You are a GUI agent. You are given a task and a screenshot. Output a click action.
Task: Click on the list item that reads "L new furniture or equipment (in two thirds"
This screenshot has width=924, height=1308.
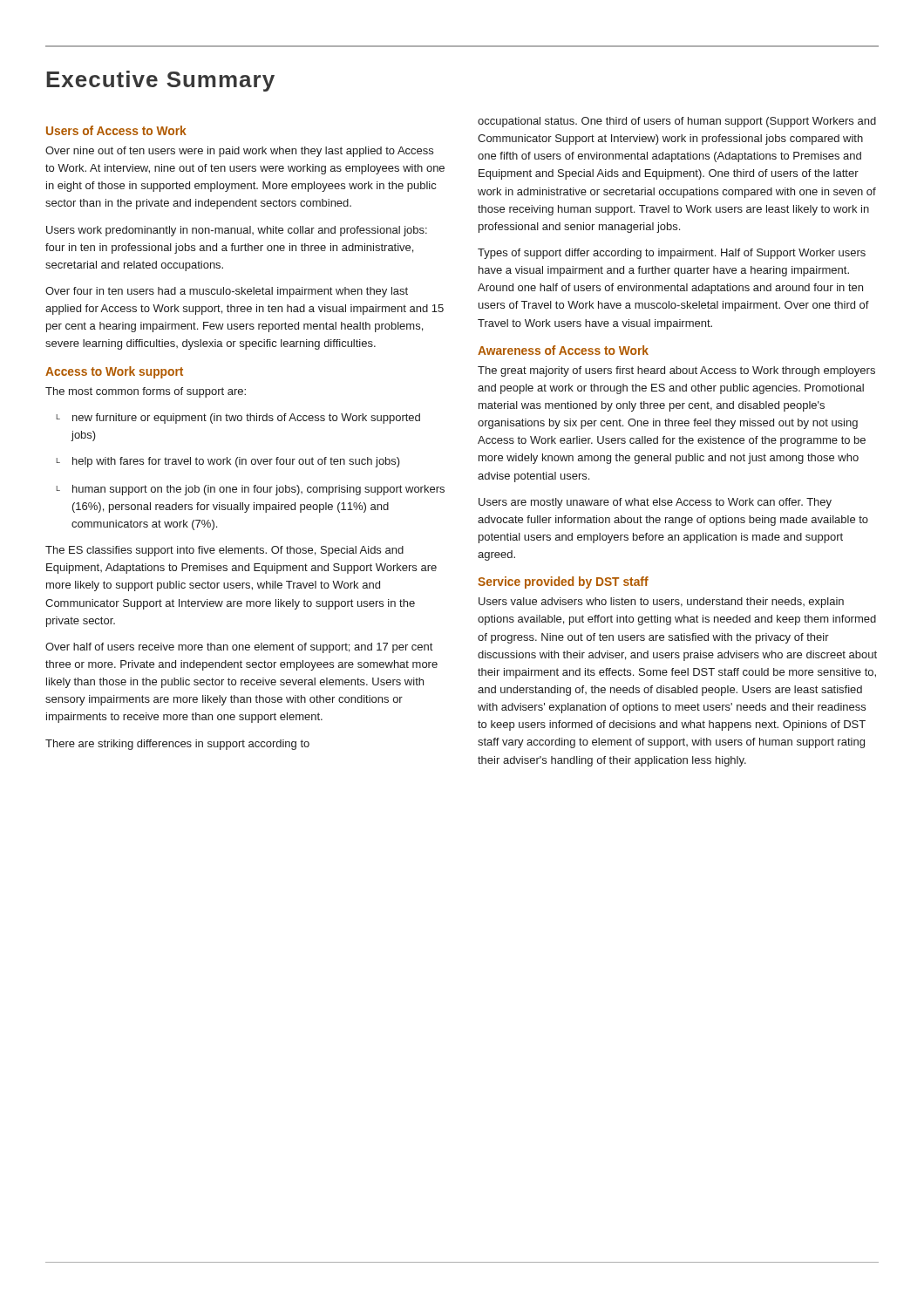coord(251,426)
